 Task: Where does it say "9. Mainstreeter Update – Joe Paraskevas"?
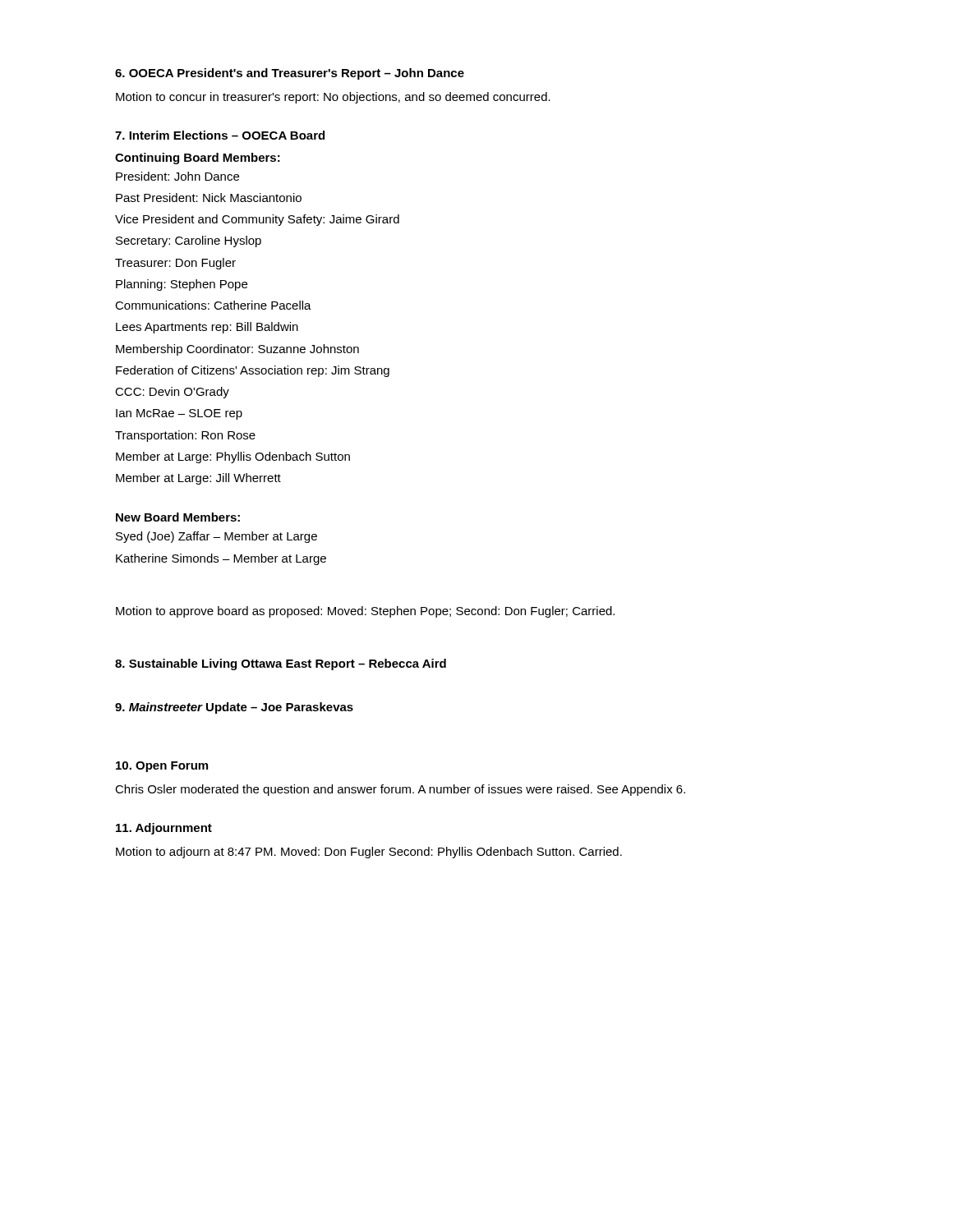pos(234,707)
